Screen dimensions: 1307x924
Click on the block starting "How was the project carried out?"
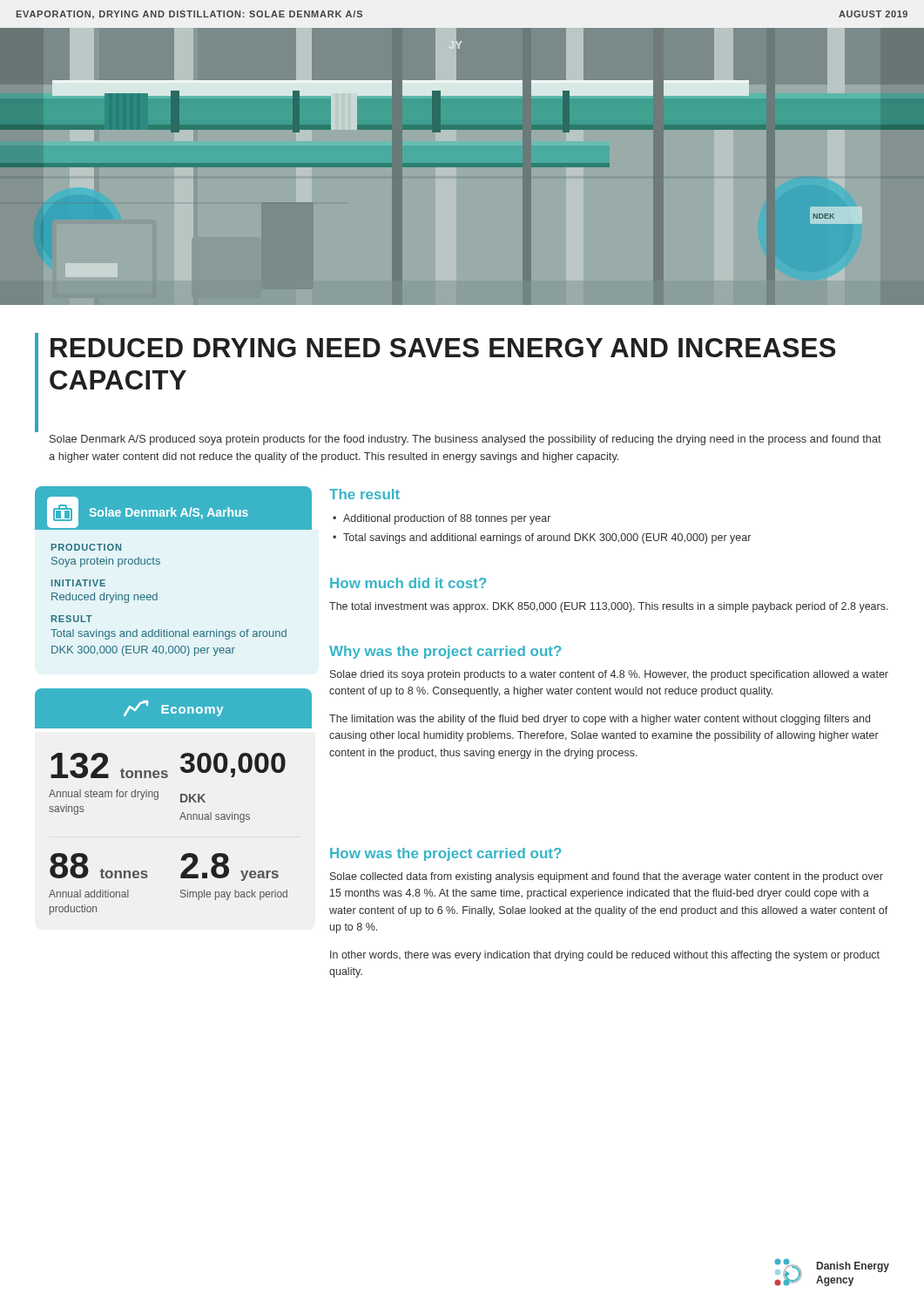click(x=446, y=853)
